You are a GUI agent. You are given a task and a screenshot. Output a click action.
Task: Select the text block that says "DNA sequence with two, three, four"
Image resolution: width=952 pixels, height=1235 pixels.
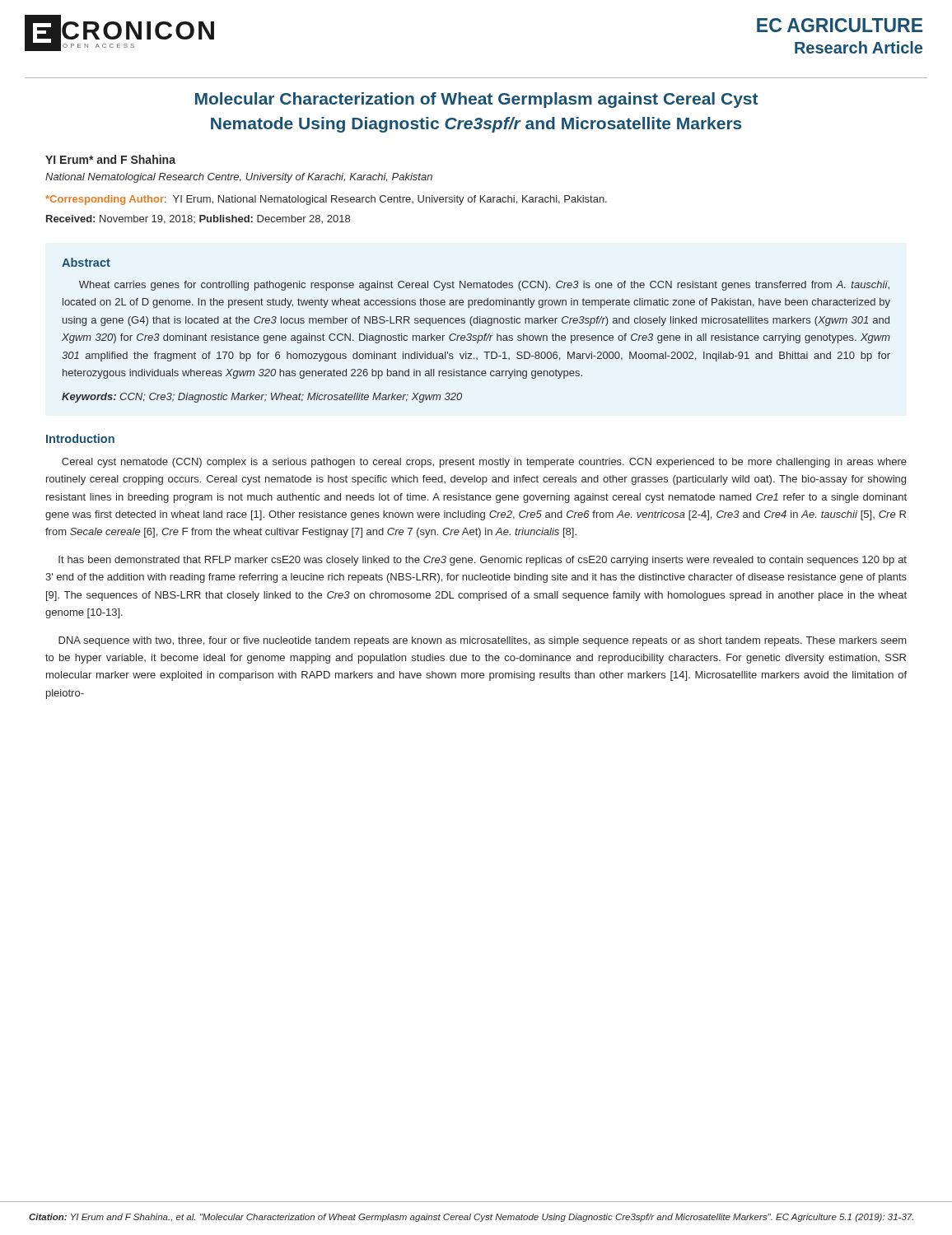[476, 666]
